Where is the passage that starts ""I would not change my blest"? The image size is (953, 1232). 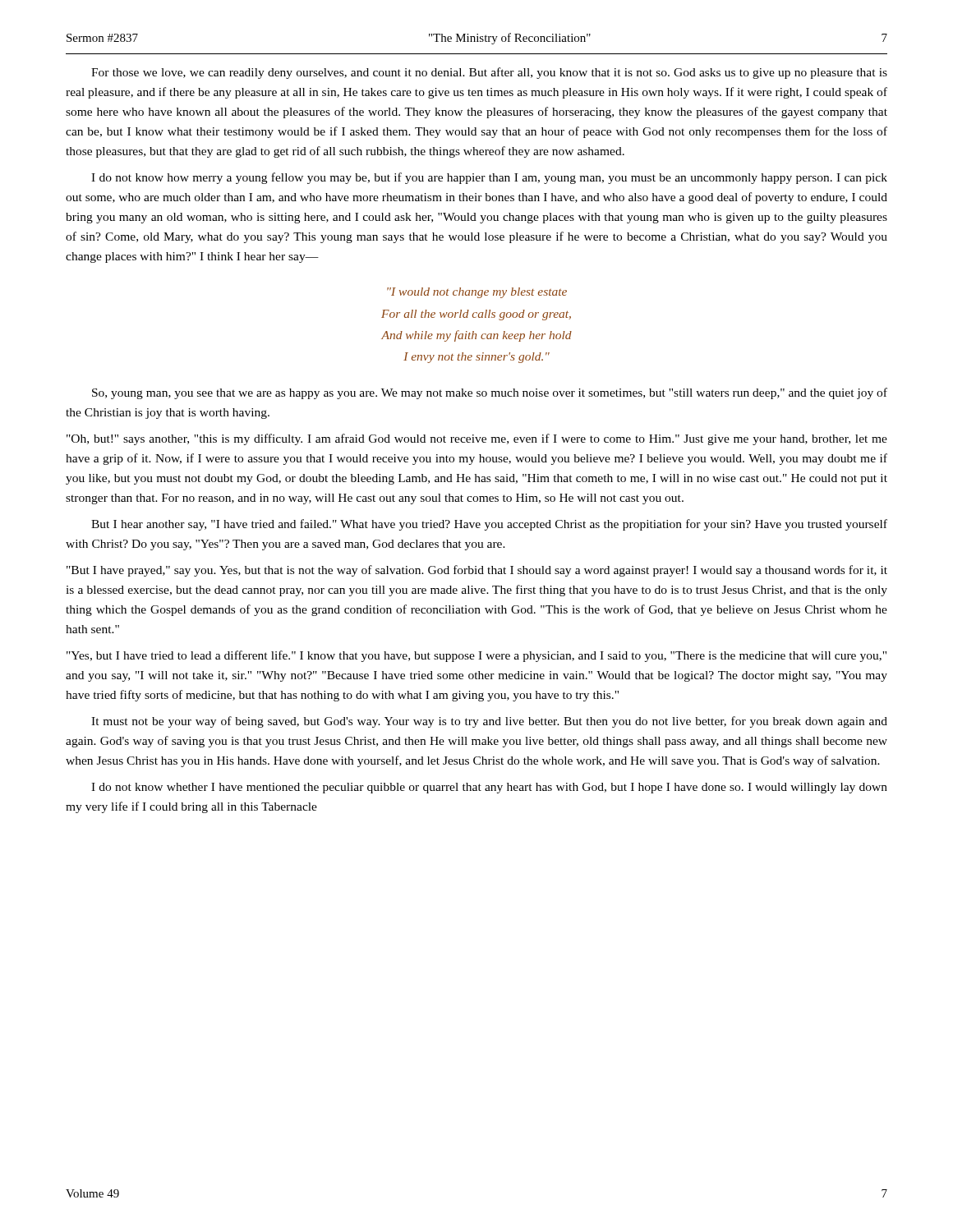tap(476, 324)
